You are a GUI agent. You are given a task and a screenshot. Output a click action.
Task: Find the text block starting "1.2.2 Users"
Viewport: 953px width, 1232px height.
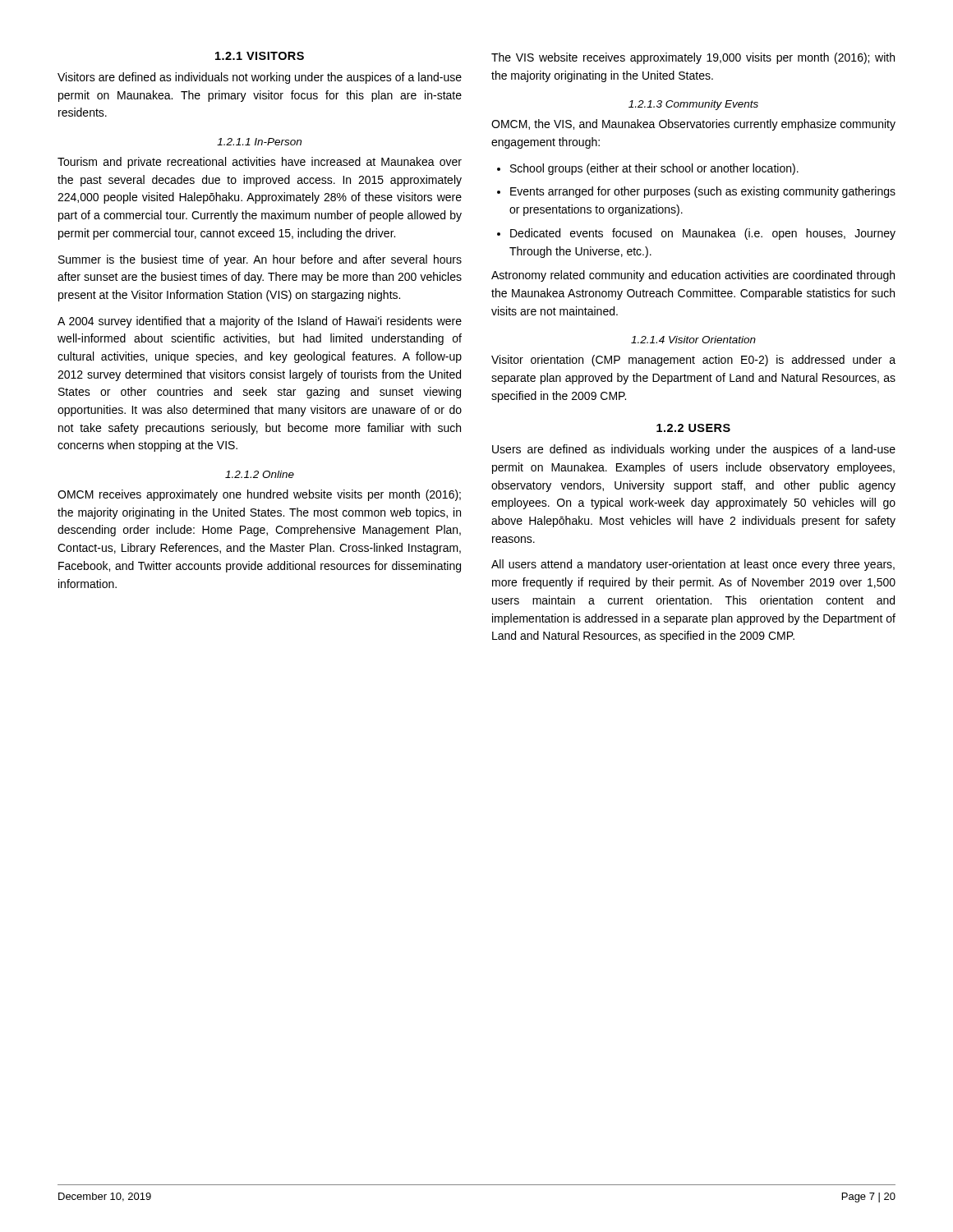(x=693, y=428)
